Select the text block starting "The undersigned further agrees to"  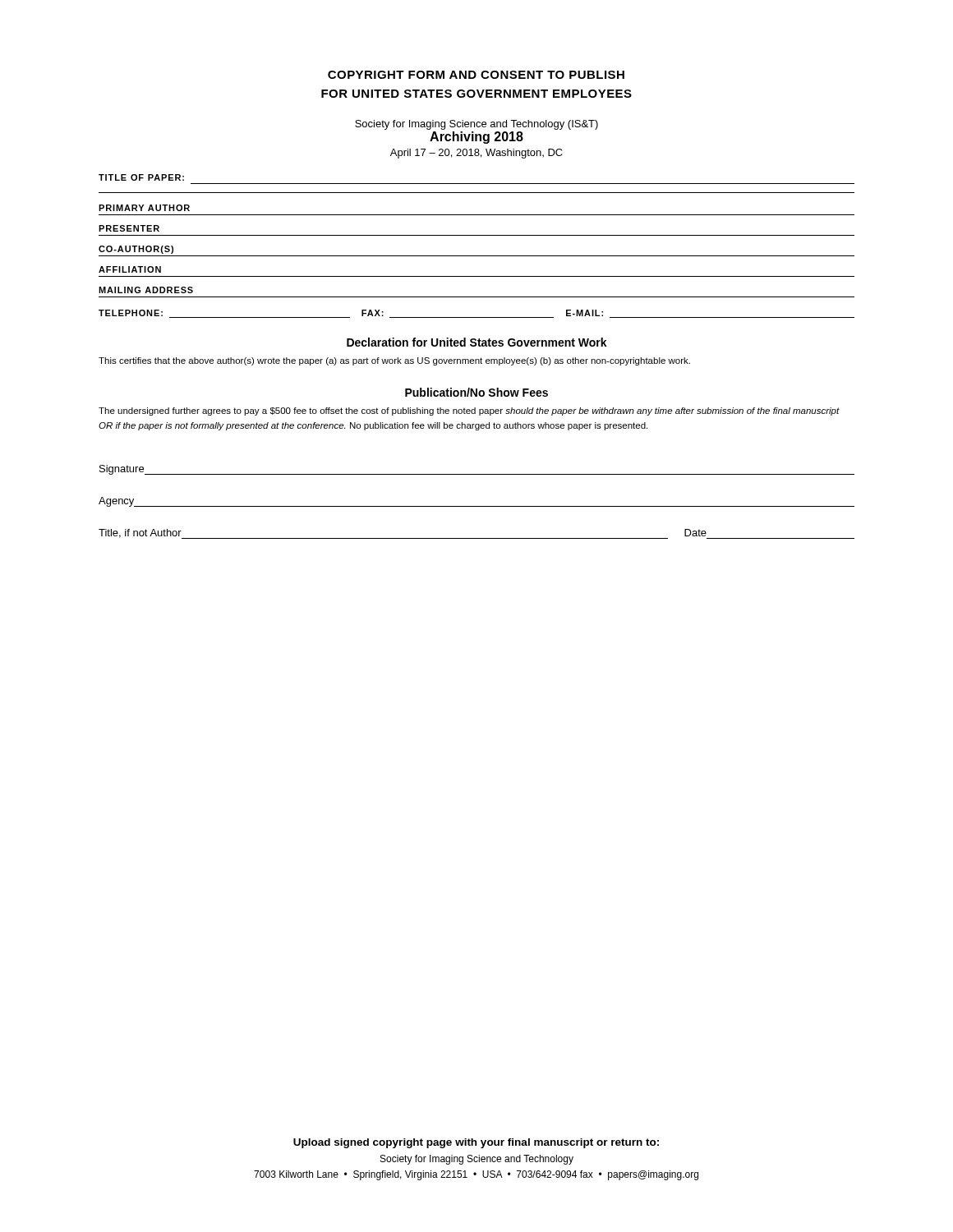(469, 418)
